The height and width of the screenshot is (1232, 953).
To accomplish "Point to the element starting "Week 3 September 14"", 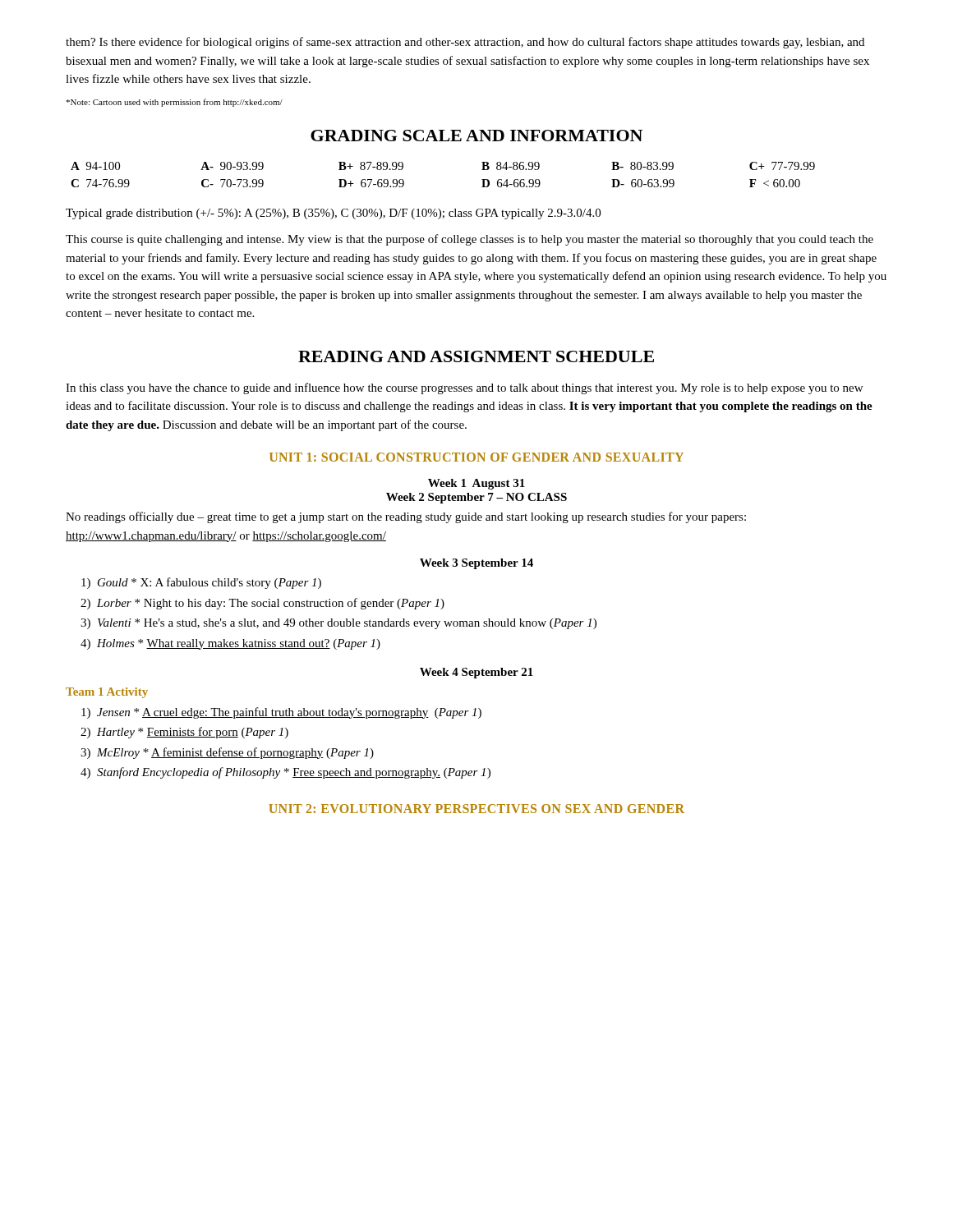I will coord(476,563).
